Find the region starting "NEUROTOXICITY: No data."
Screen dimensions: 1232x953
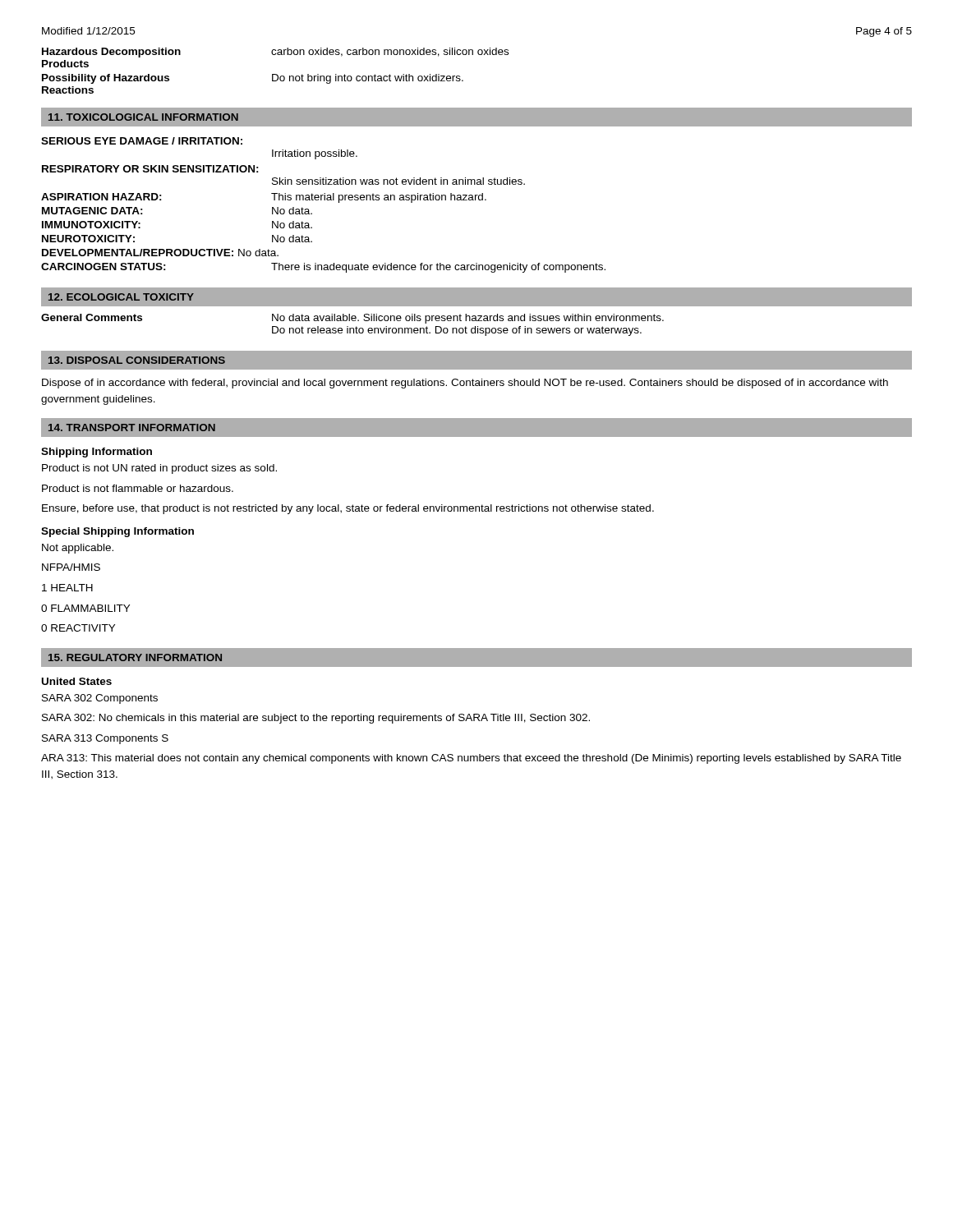point(94,239)
